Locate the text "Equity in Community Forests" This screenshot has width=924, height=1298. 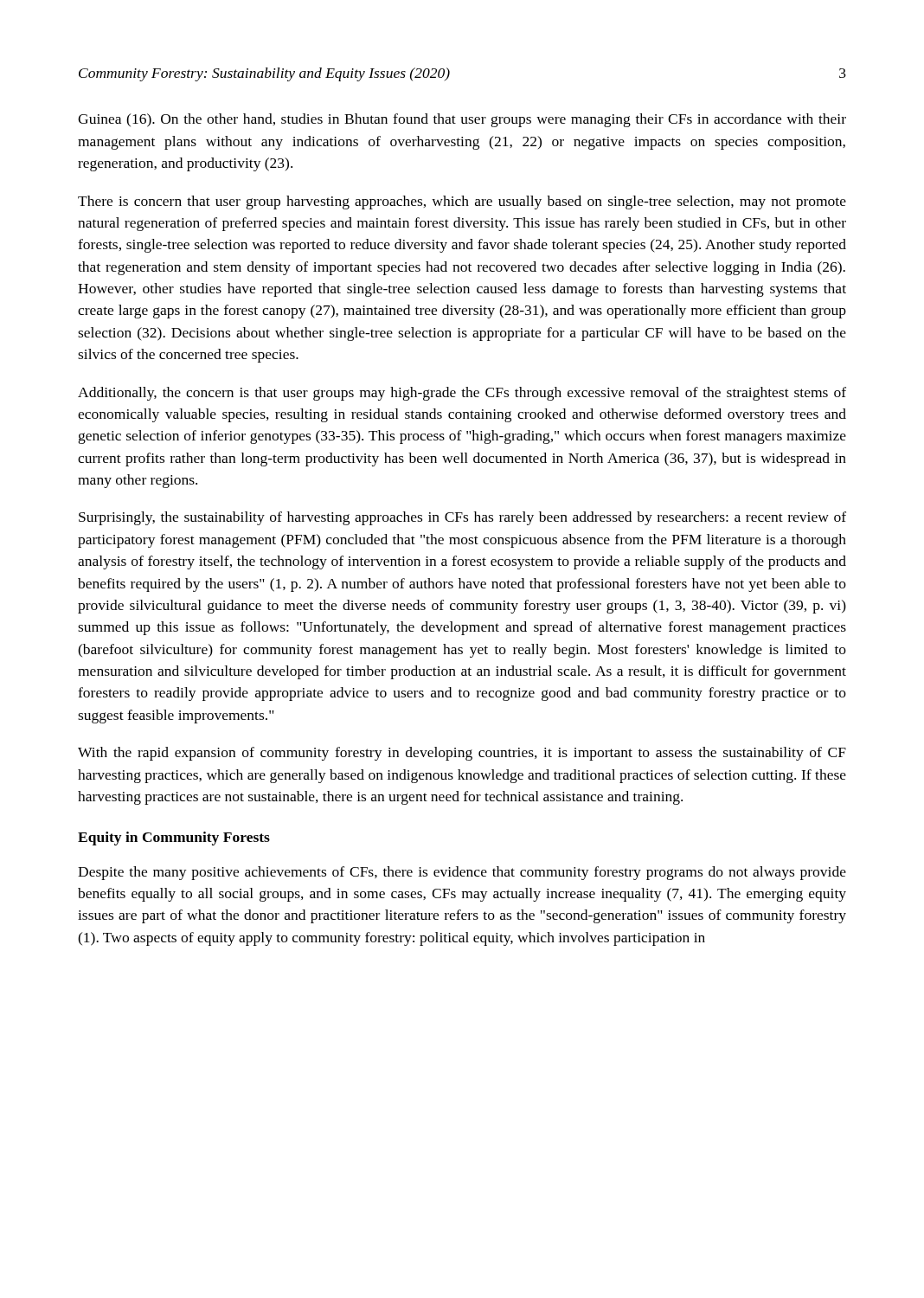(x=174, y=839)
